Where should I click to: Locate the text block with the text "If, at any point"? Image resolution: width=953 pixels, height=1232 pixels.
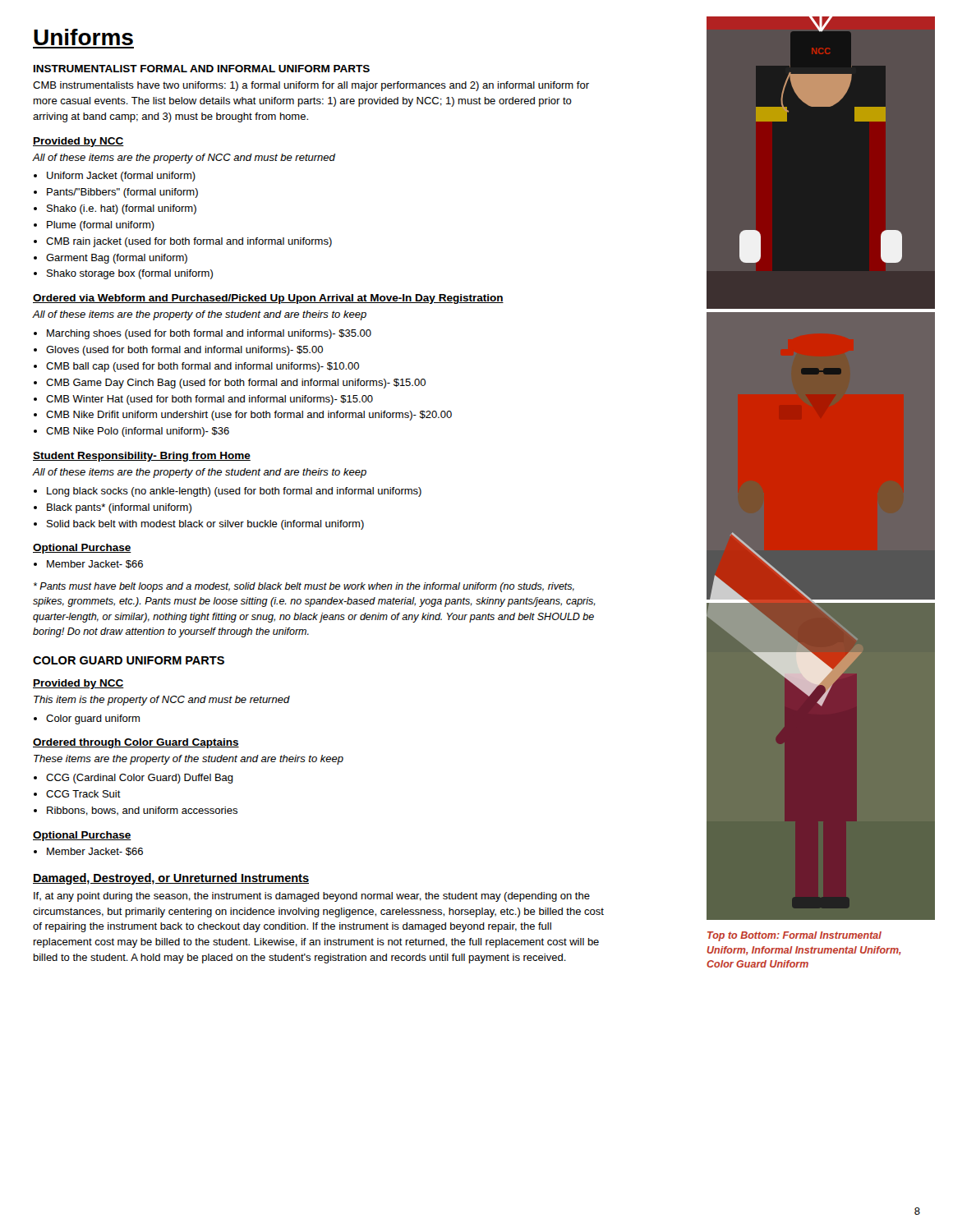[x=320, y=927]
